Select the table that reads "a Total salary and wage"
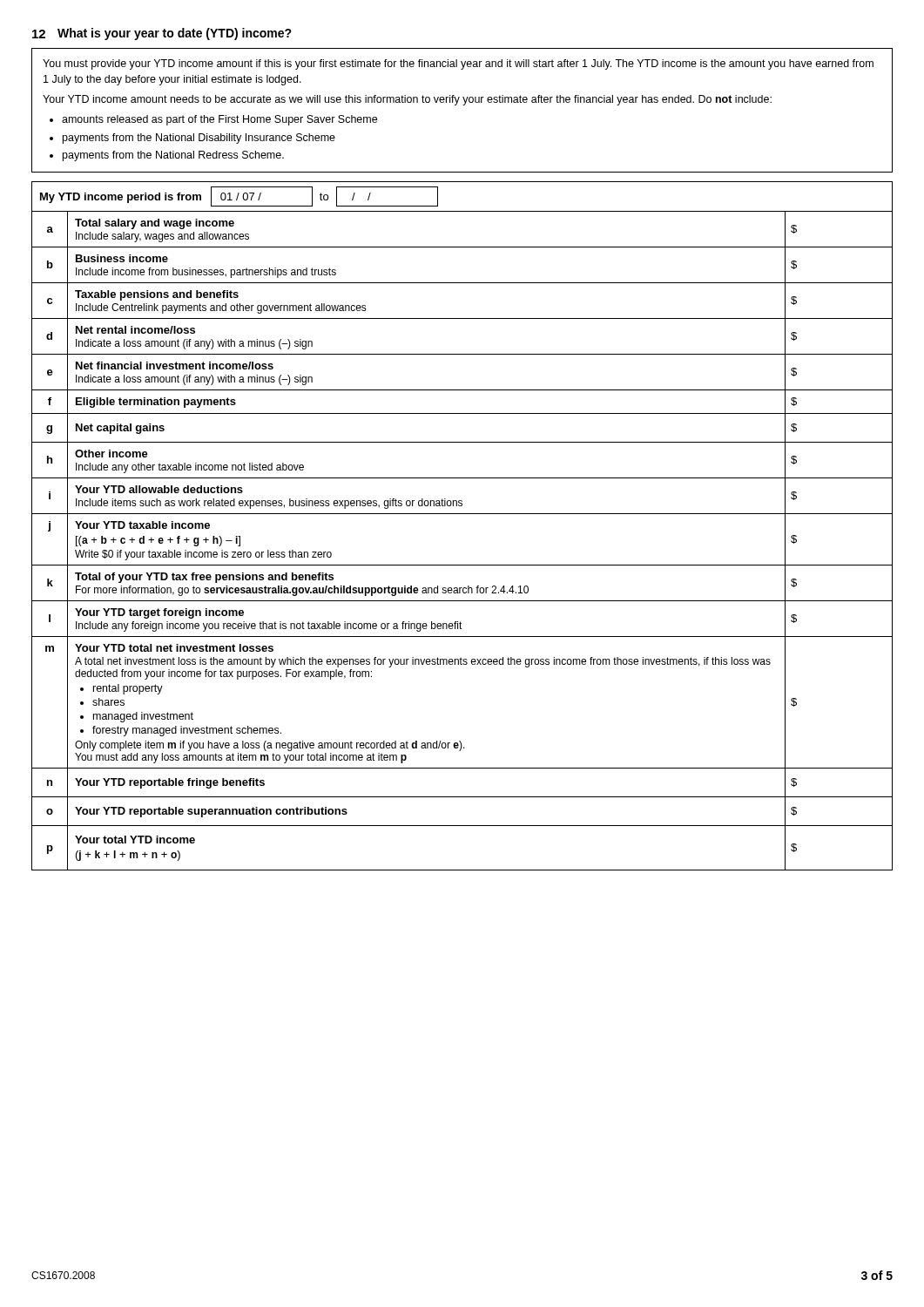 462,540
